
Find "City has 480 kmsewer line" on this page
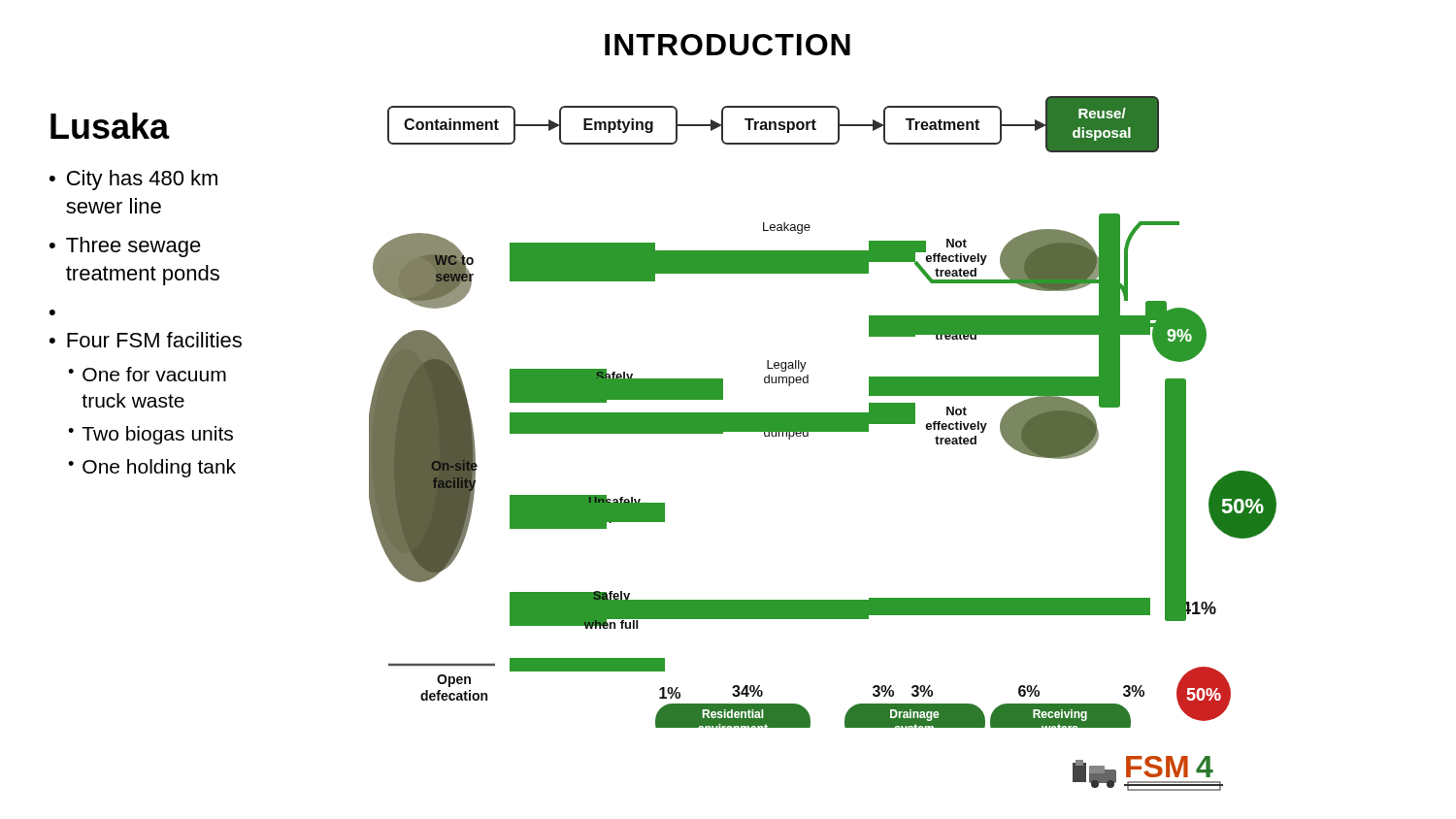tap(142, 192)
